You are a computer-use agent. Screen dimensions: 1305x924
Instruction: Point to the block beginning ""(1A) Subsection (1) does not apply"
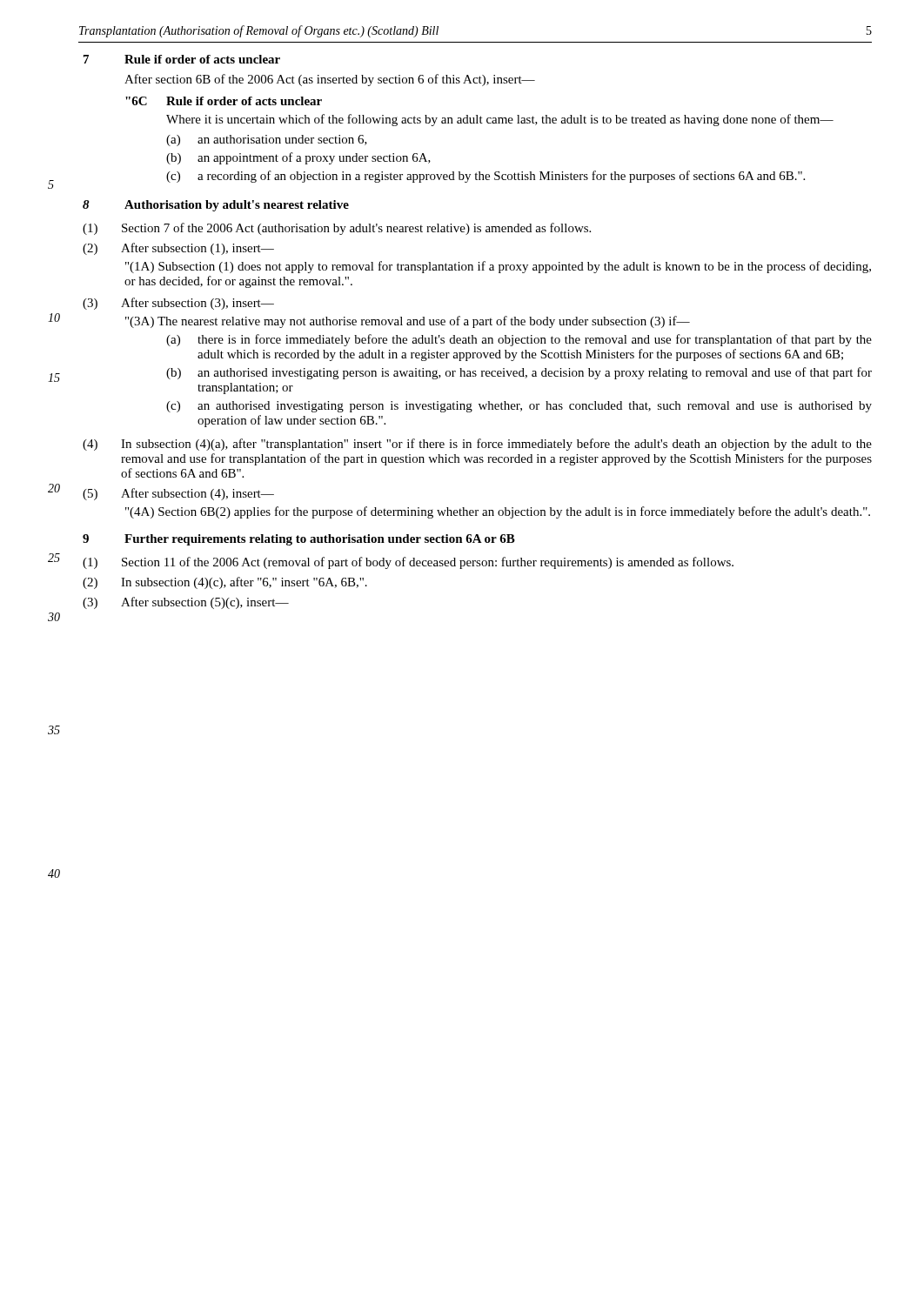(x=498, y=274)
